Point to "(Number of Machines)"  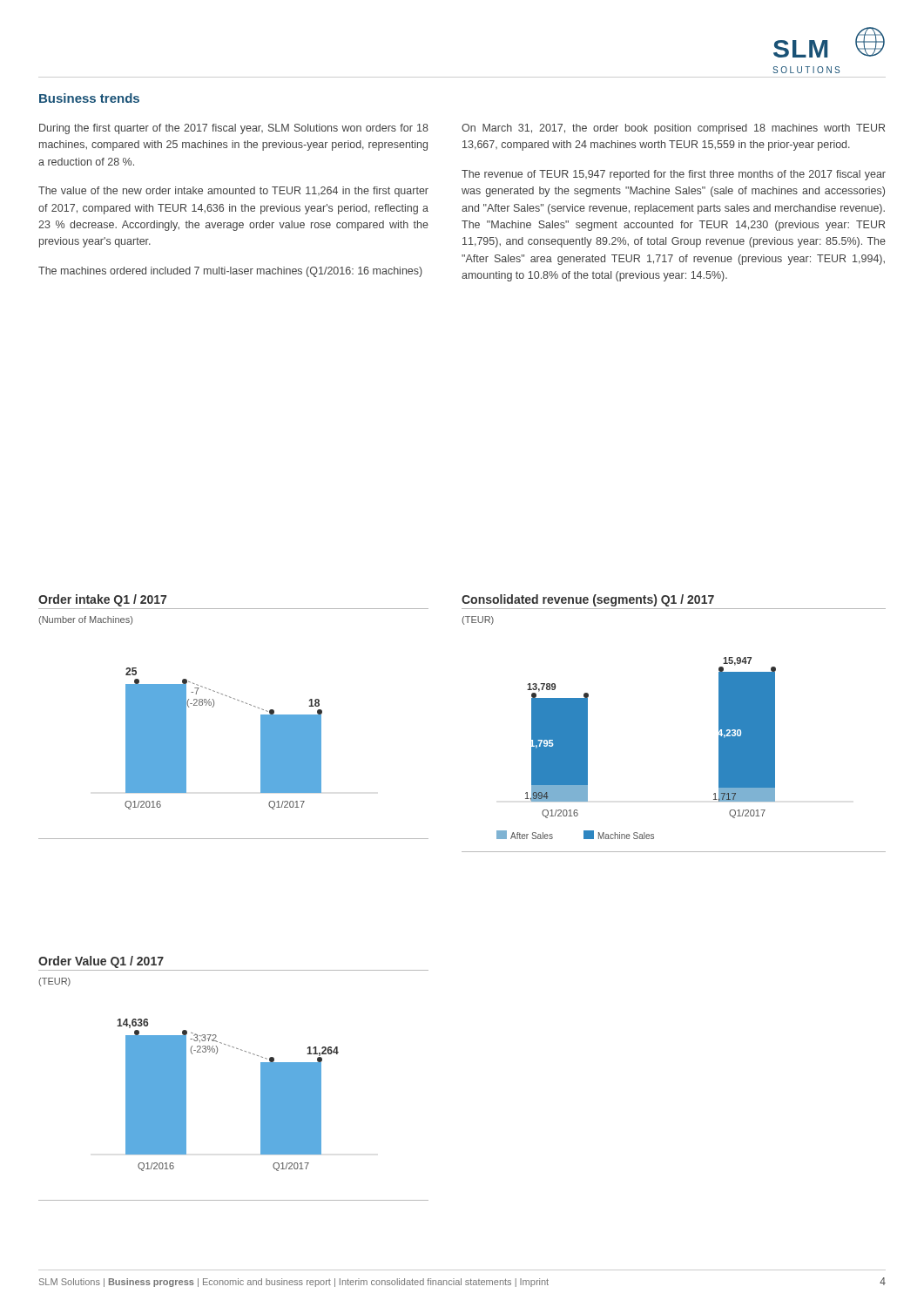86,620
